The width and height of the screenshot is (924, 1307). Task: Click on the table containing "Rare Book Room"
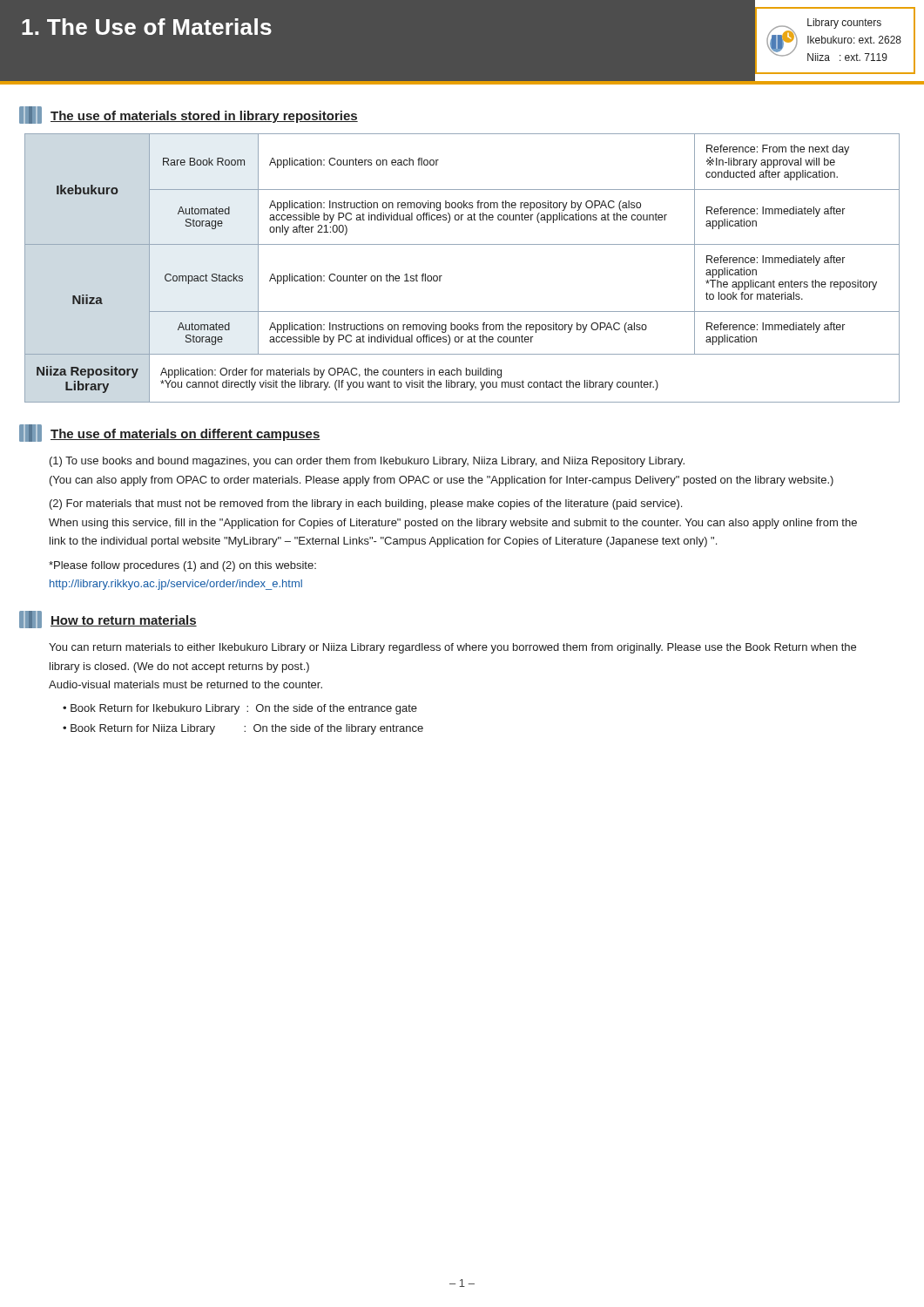coord(462,268)
